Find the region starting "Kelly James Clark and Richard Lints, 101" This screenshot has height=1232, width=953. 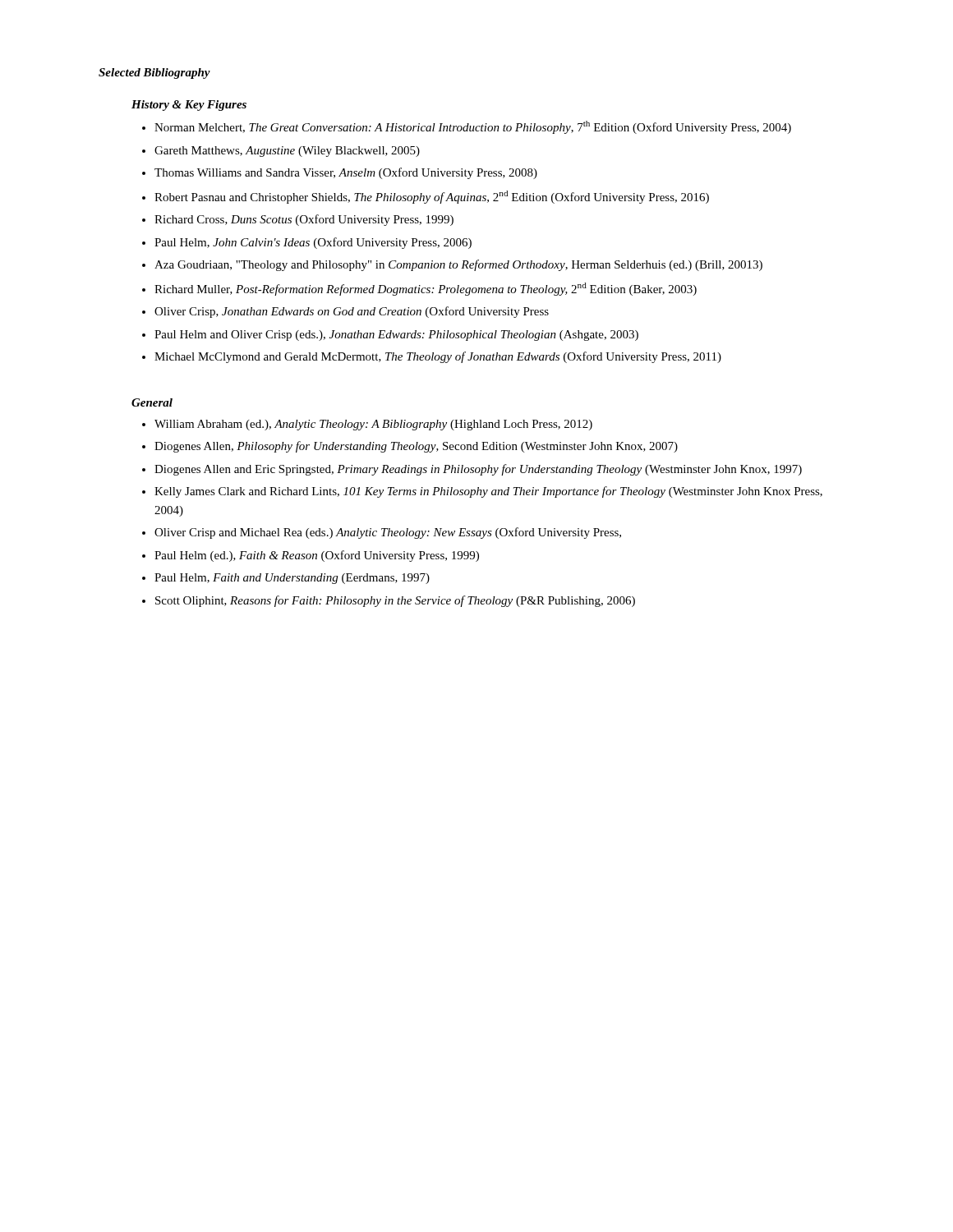(x=489, y=500)
